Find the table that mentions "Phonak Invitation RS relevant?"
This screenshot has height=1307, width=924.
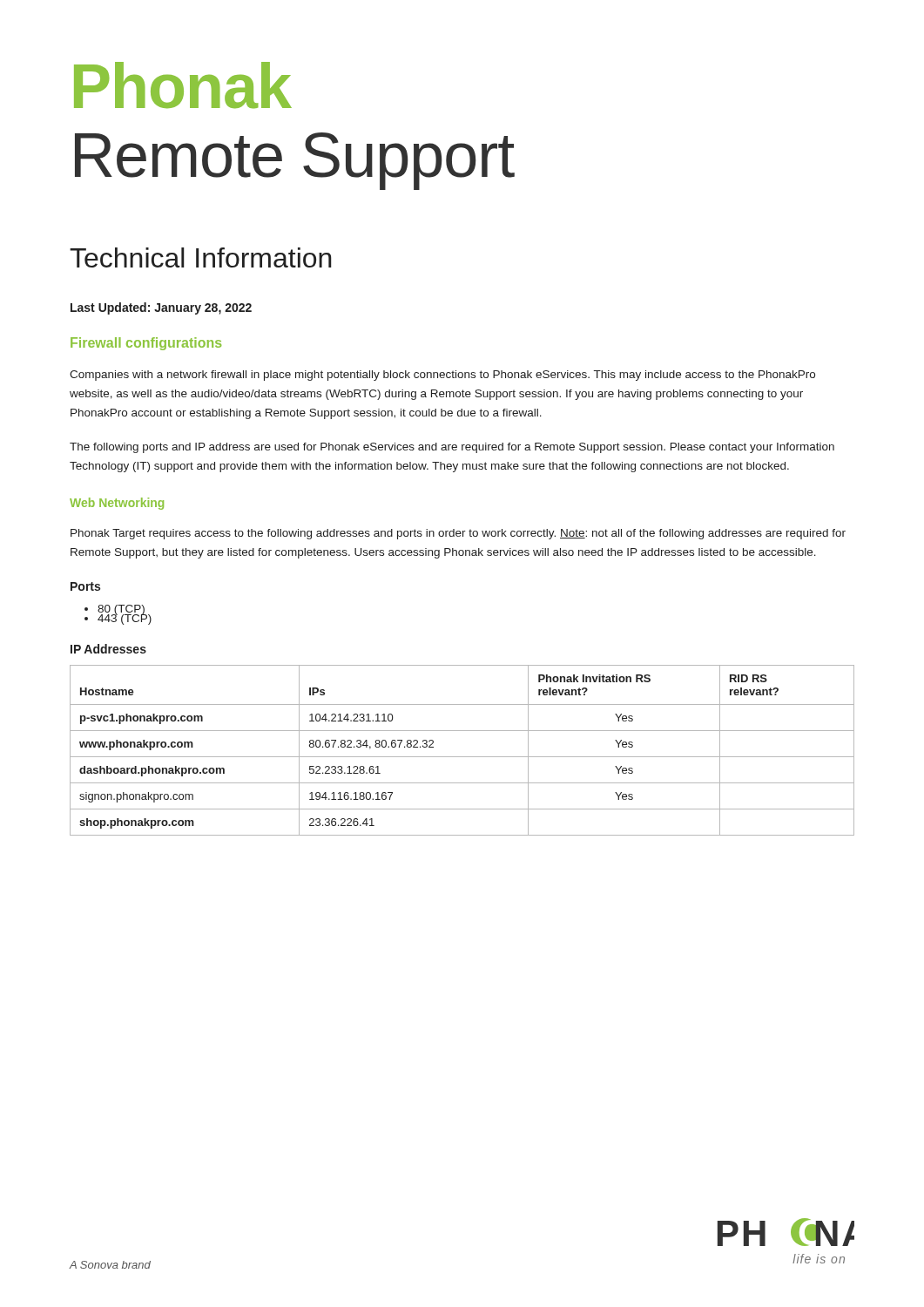[462, 750]
